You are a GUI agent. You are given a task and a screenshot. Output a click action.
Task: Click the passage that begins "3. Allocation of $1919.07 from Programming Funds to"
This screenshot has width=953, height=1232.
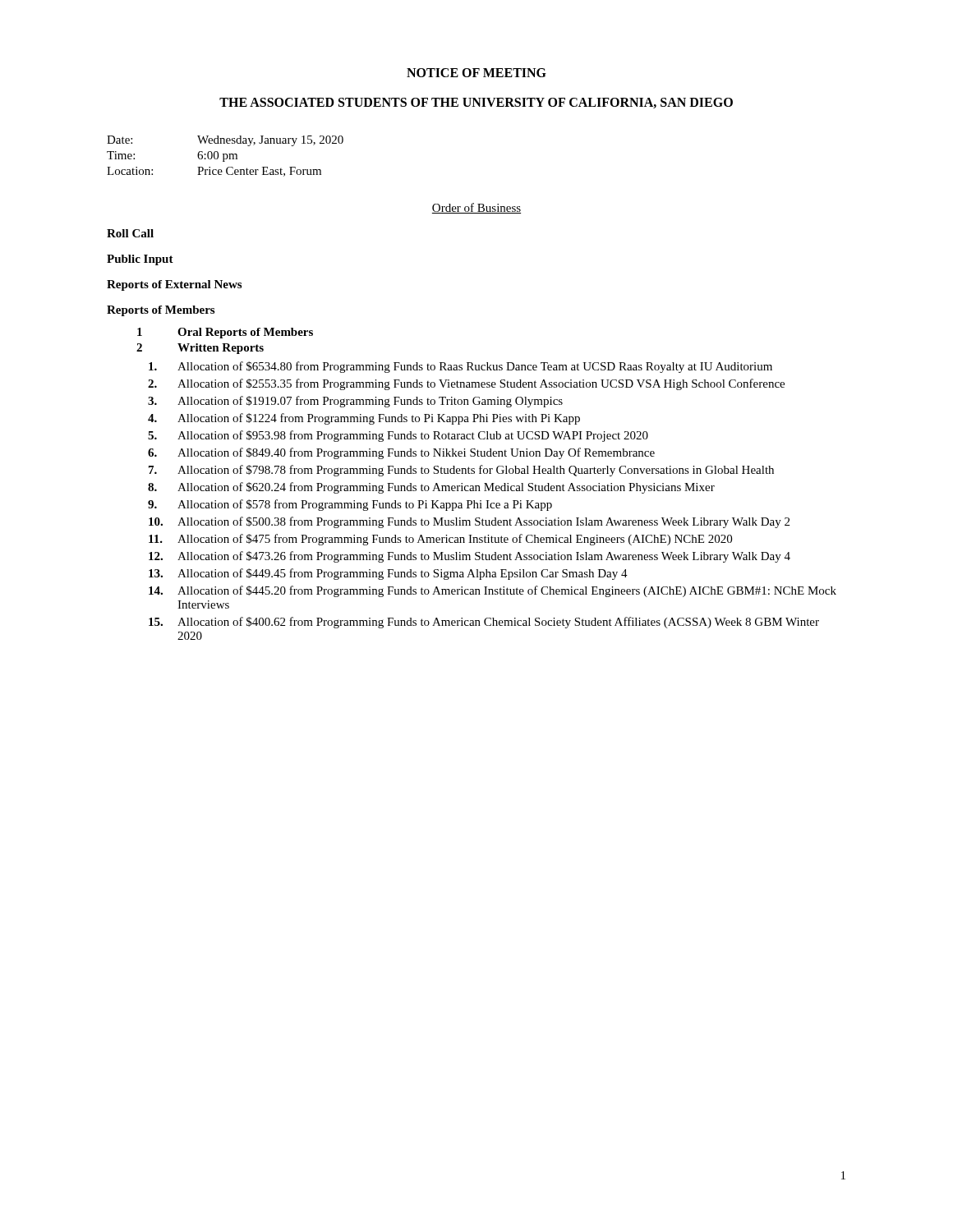click(x=497, y=401)
